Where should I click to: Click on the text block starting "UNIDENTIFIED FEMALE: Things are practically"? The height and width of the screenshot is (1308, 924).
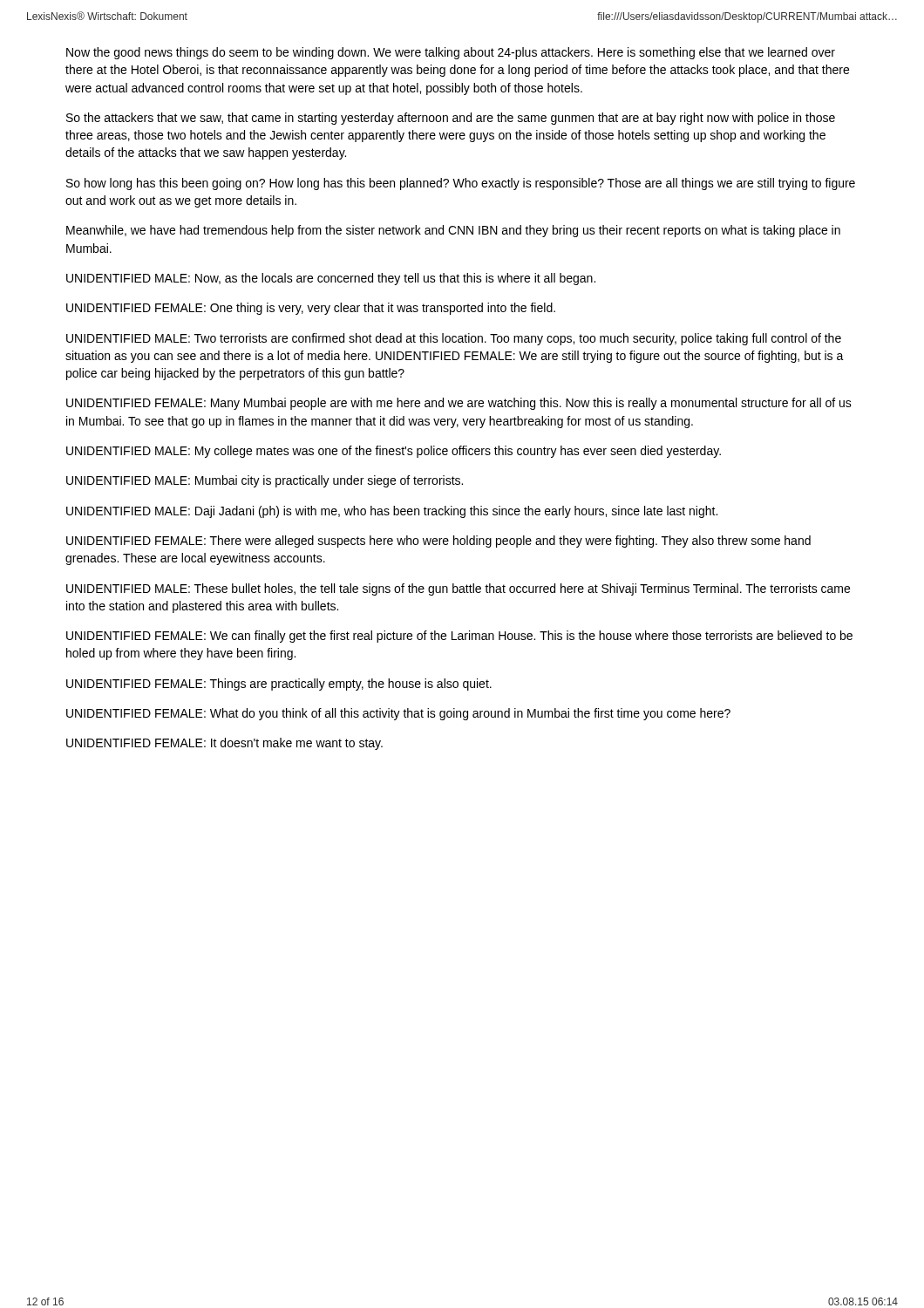click(x=279, y=683)
